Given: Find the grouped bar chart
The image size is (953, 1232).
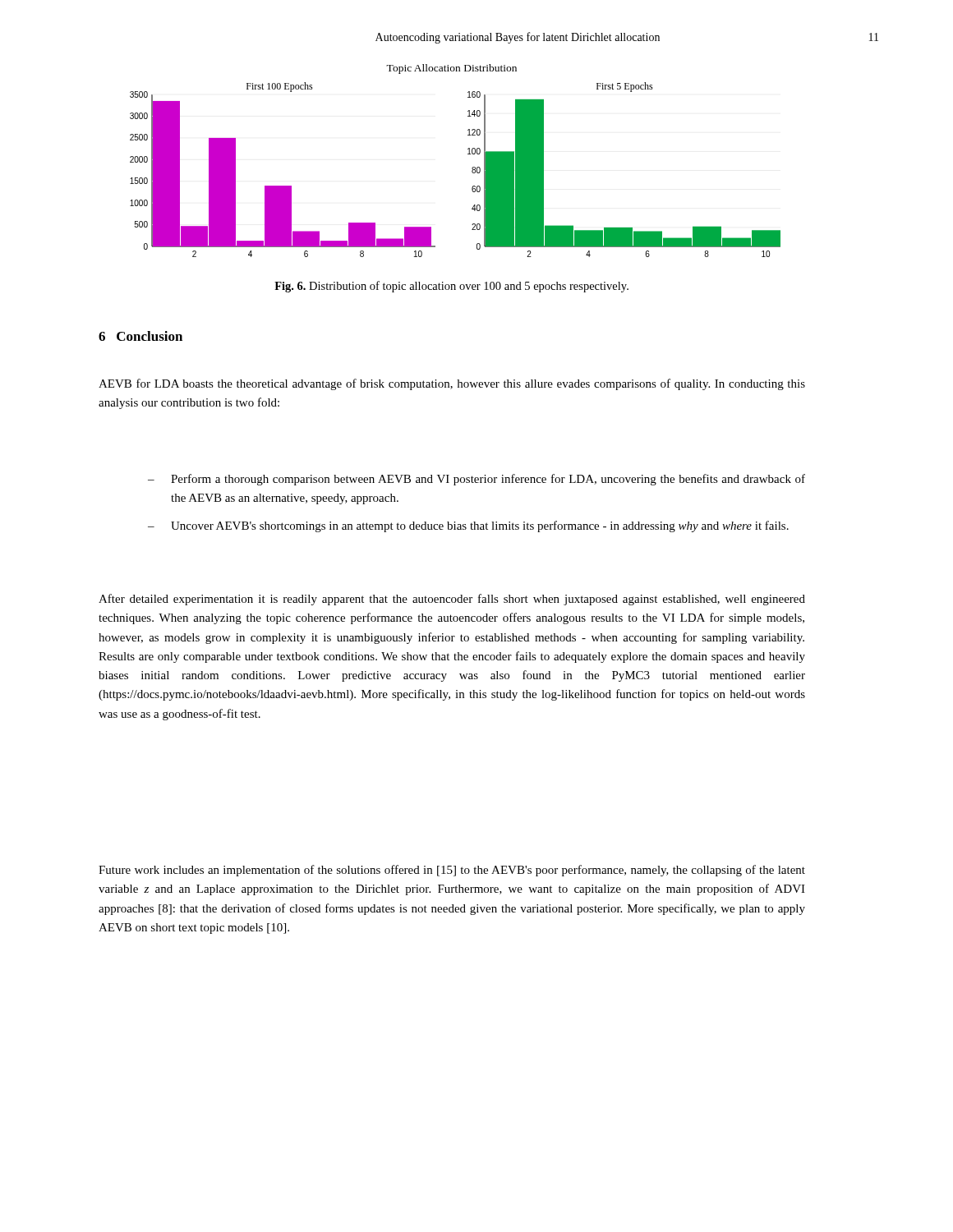Looking at the screenshot, I should click(x=452, y=168).
